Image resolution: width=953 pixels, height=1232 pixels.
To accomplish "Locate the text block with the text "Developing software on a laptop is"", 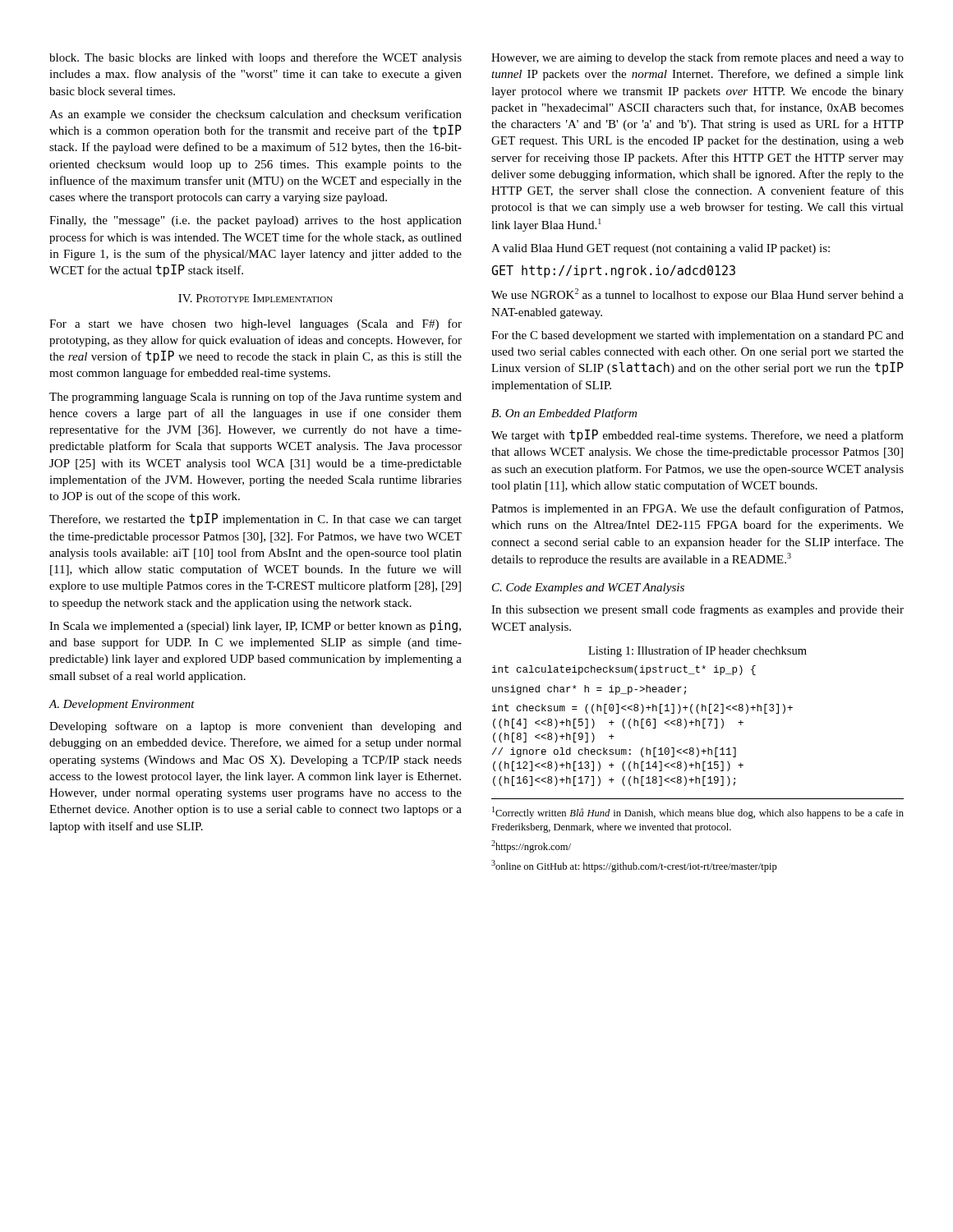I will click(x=255, y=776).
